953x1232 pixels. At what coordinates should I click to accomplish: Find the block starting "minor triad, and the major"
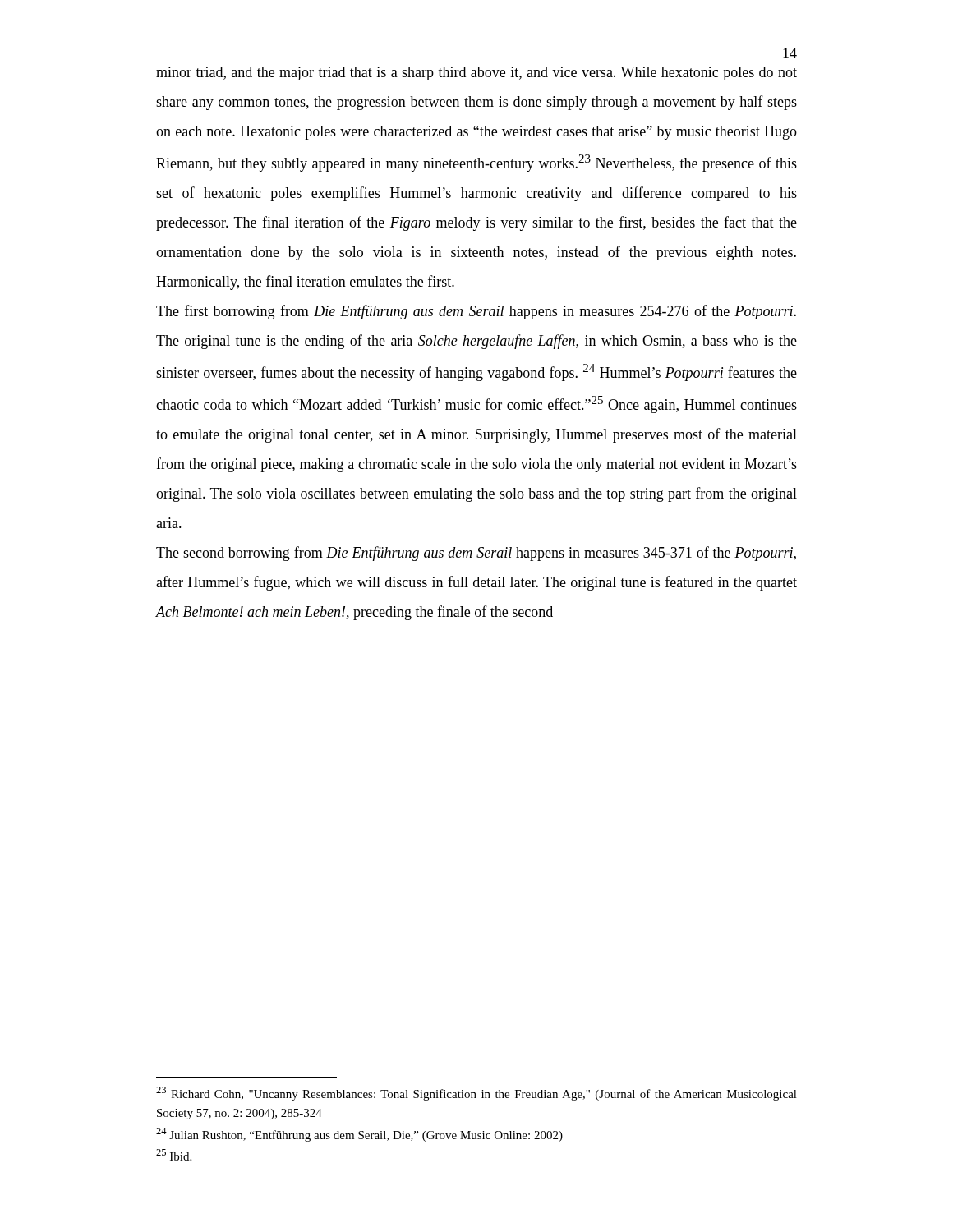[x=476, y=177]
